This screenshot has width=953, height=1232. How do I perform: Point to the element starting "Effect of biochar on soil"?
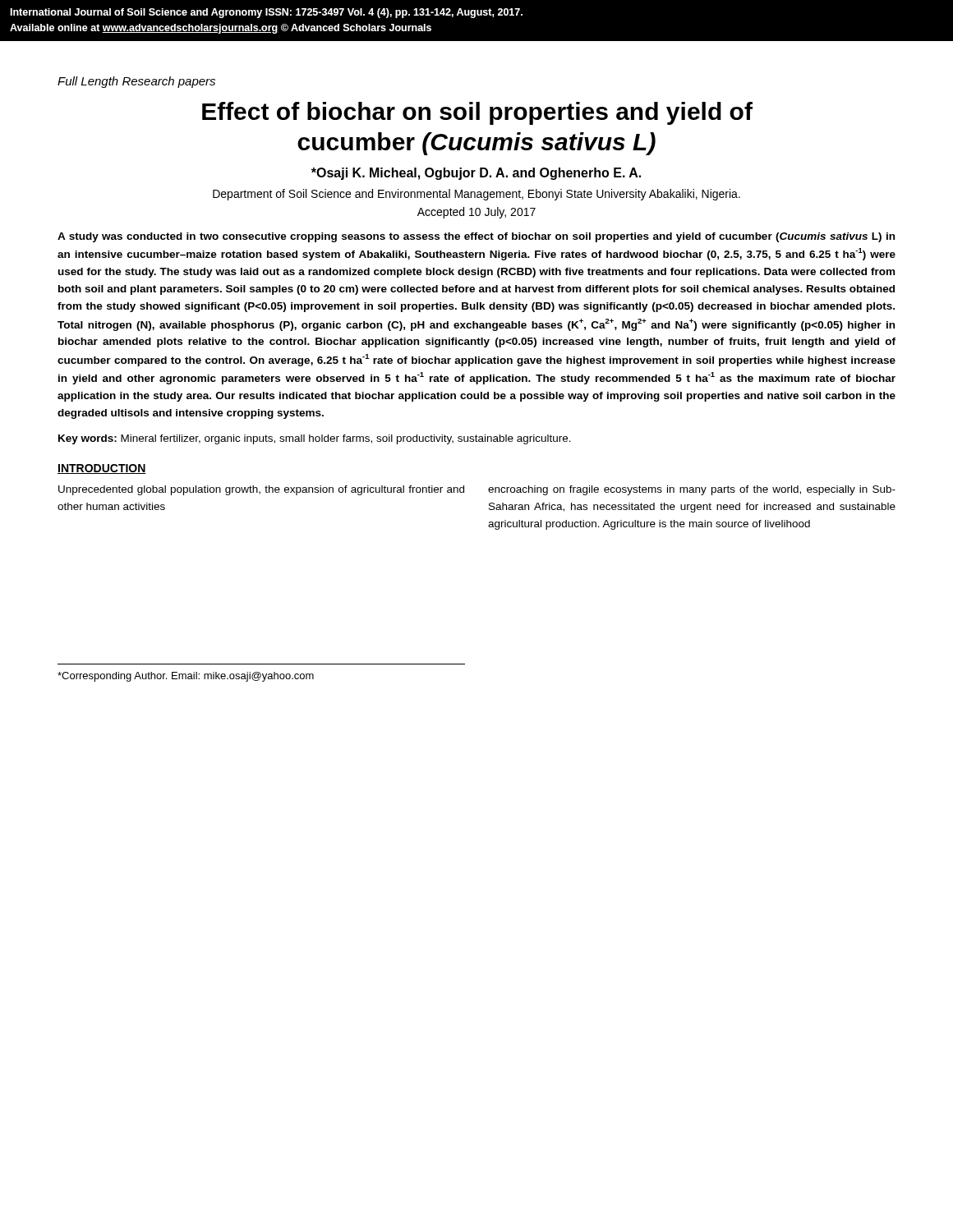click(x=476, y=126)
